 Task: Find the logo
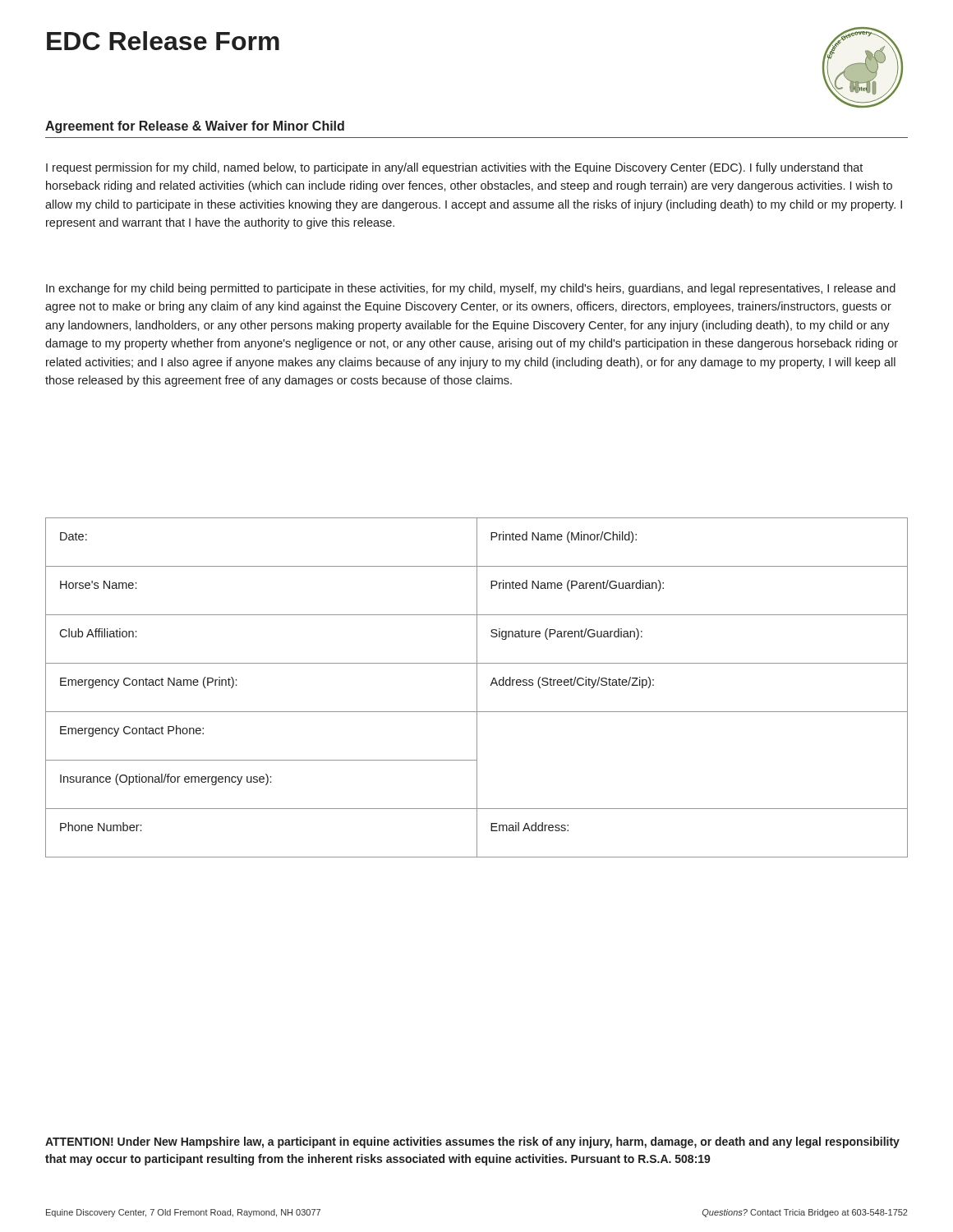[863, 67]
